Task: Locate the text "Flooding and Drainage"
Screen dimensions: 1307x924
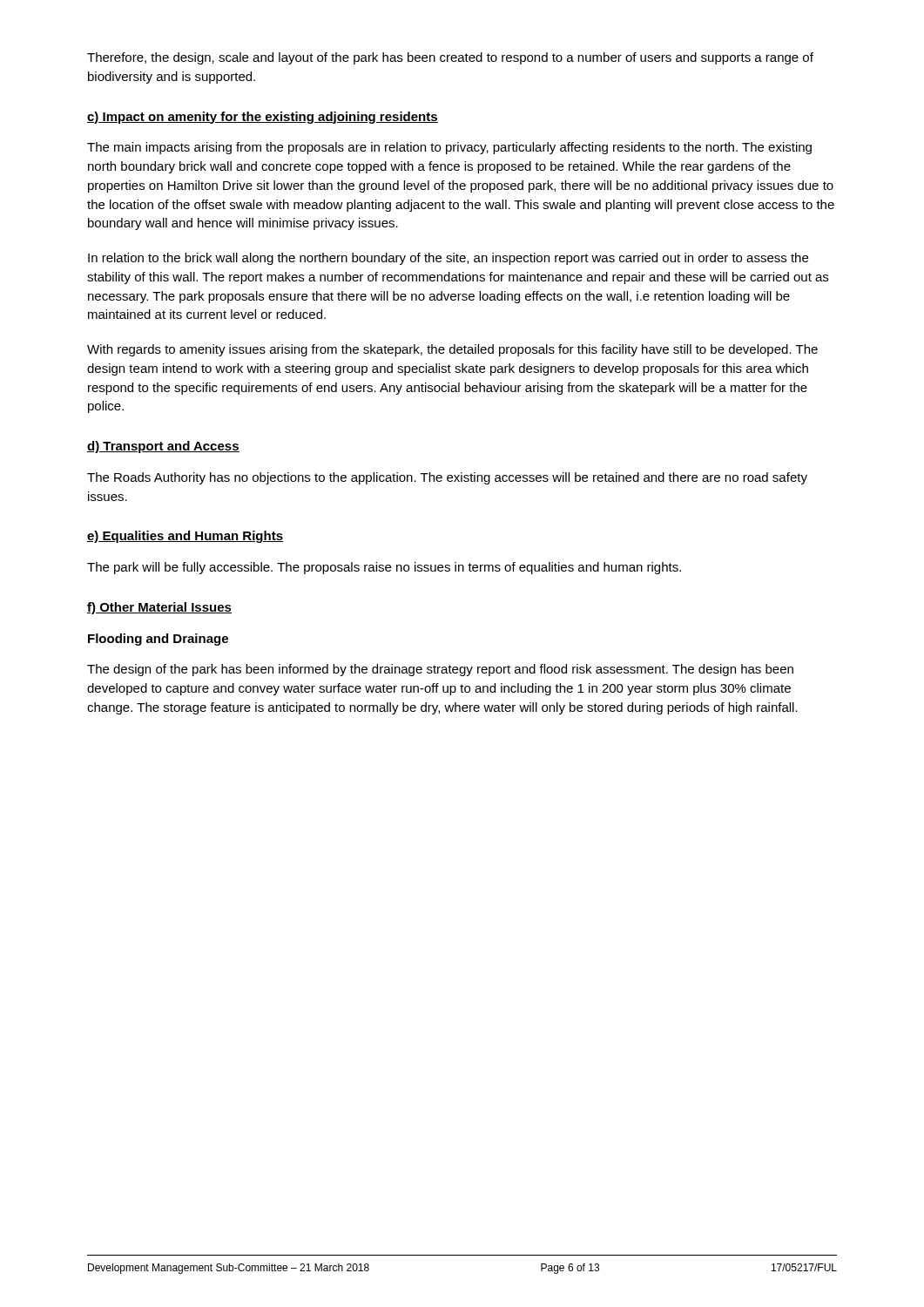Action: pyautogui.click(x=158, y=638)
